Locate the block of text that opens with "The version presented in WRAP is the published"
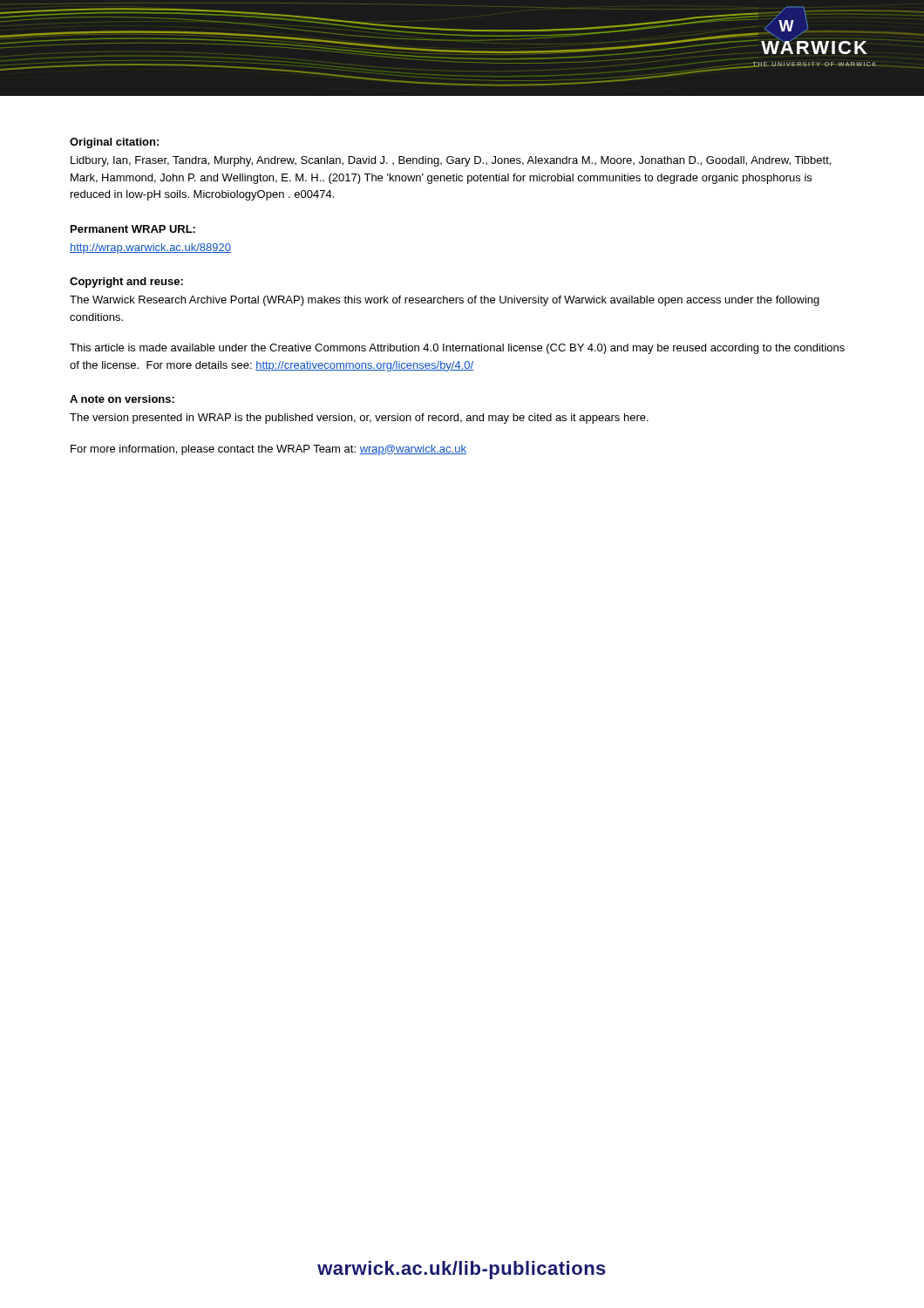924x1308 pixels. [359, 417]
